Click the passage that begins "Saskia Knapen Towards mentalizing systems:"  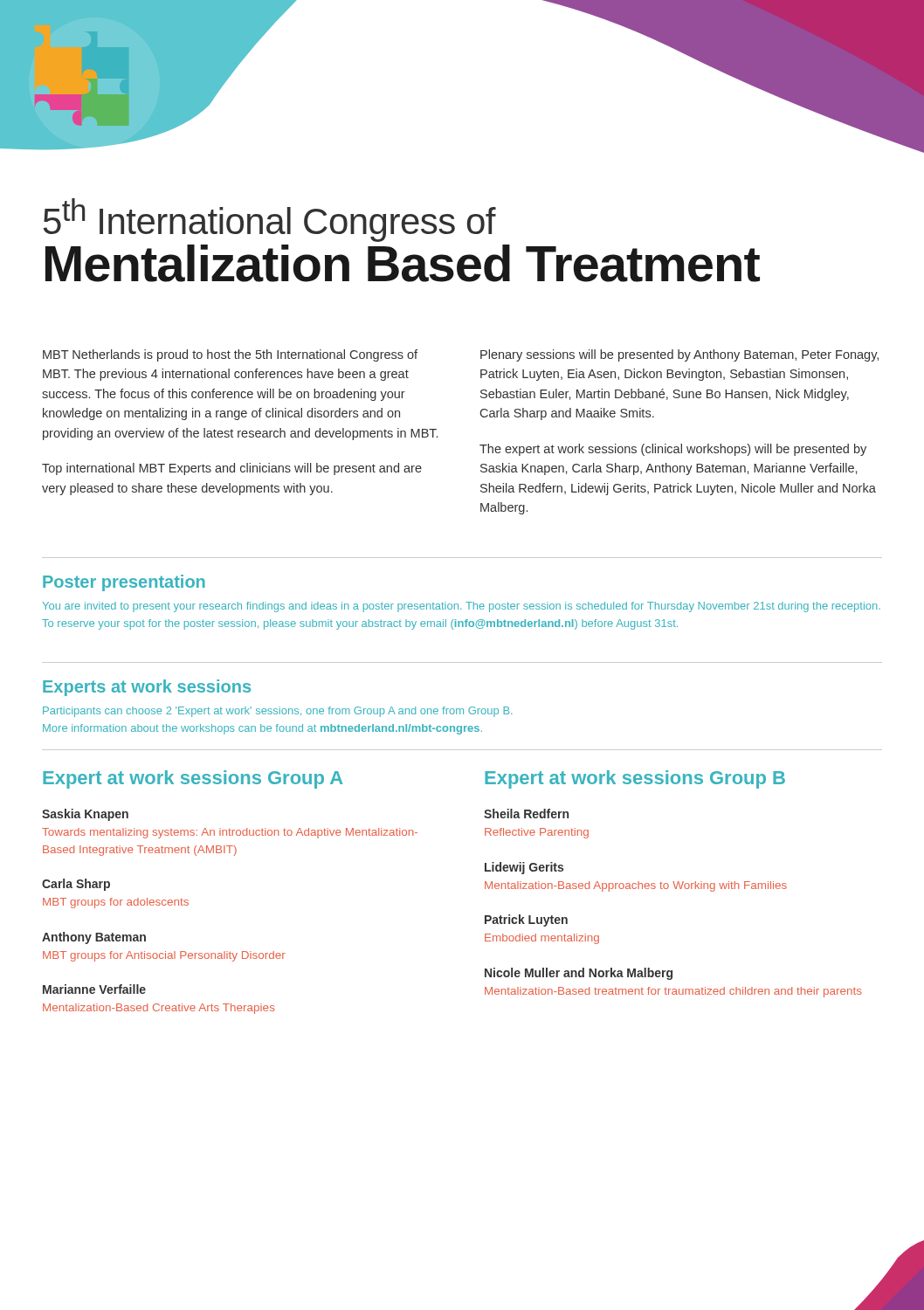[241, 832]
